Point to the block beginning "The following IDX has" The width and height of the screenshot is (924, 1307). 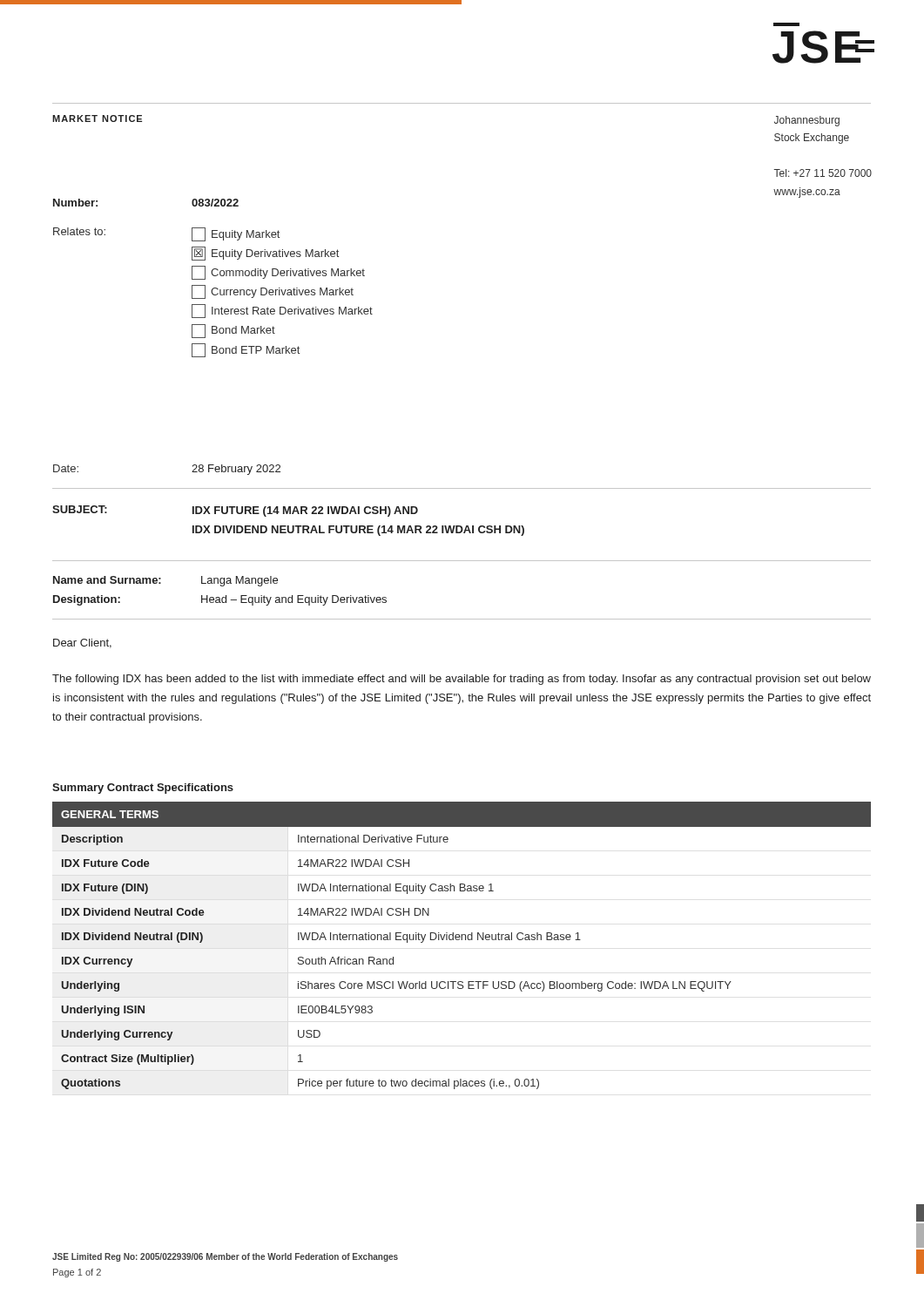click(x=462, y=698)
